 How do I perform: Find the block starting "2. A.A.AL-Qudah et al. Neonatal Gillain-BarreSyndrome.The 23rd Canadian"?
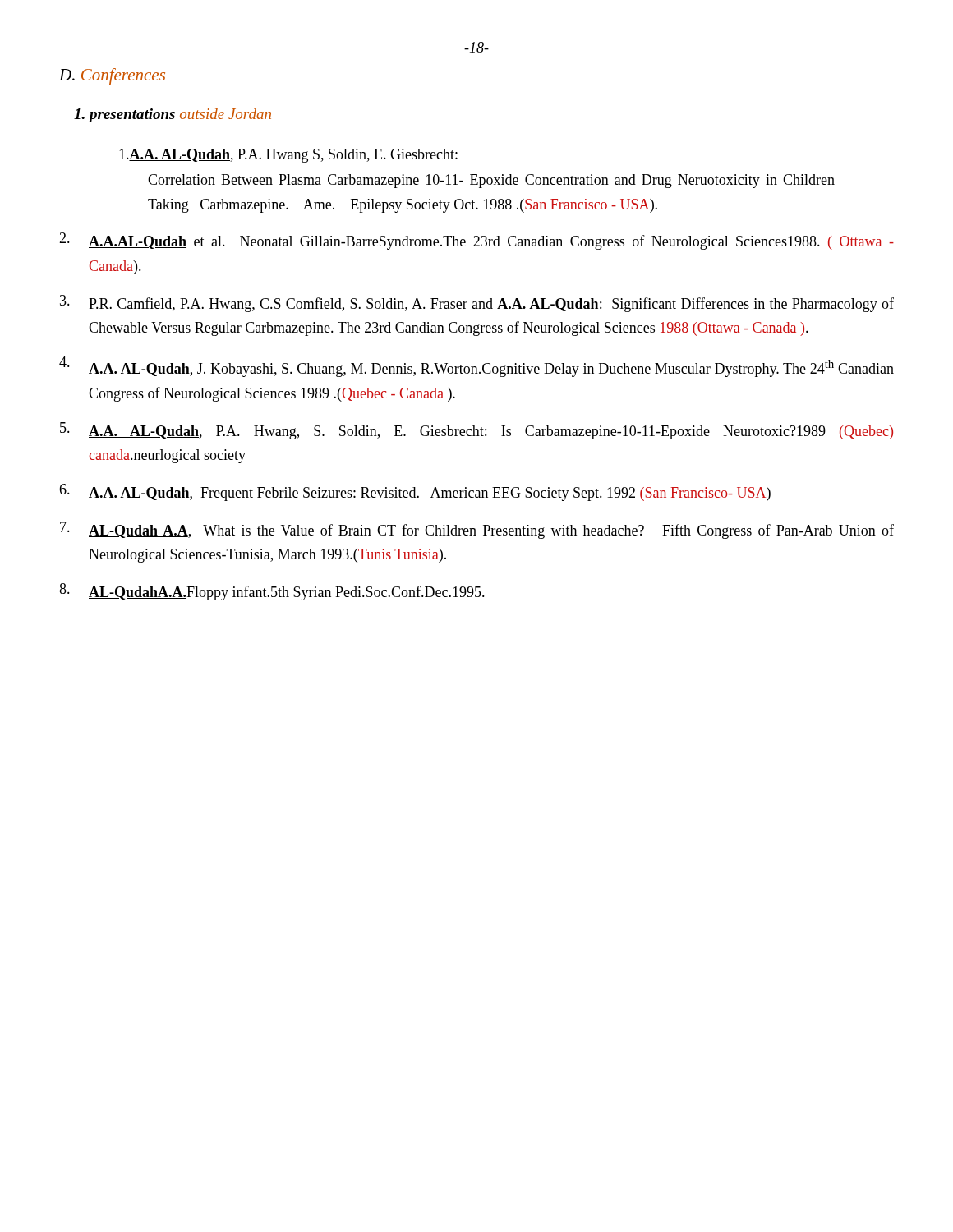click(476, 255)
